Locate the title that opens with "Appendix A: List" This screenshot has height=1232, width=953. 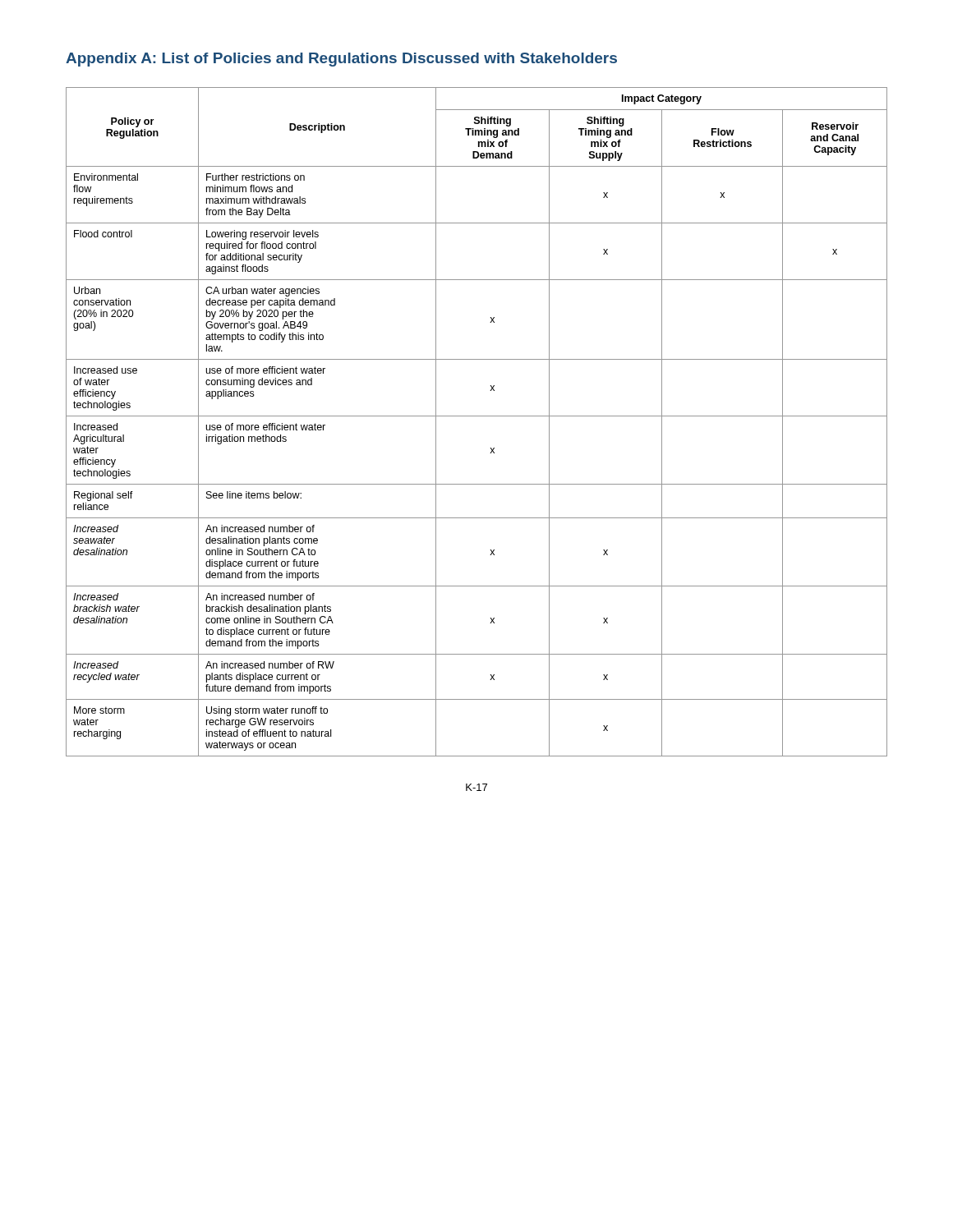[x=342, y=58]
